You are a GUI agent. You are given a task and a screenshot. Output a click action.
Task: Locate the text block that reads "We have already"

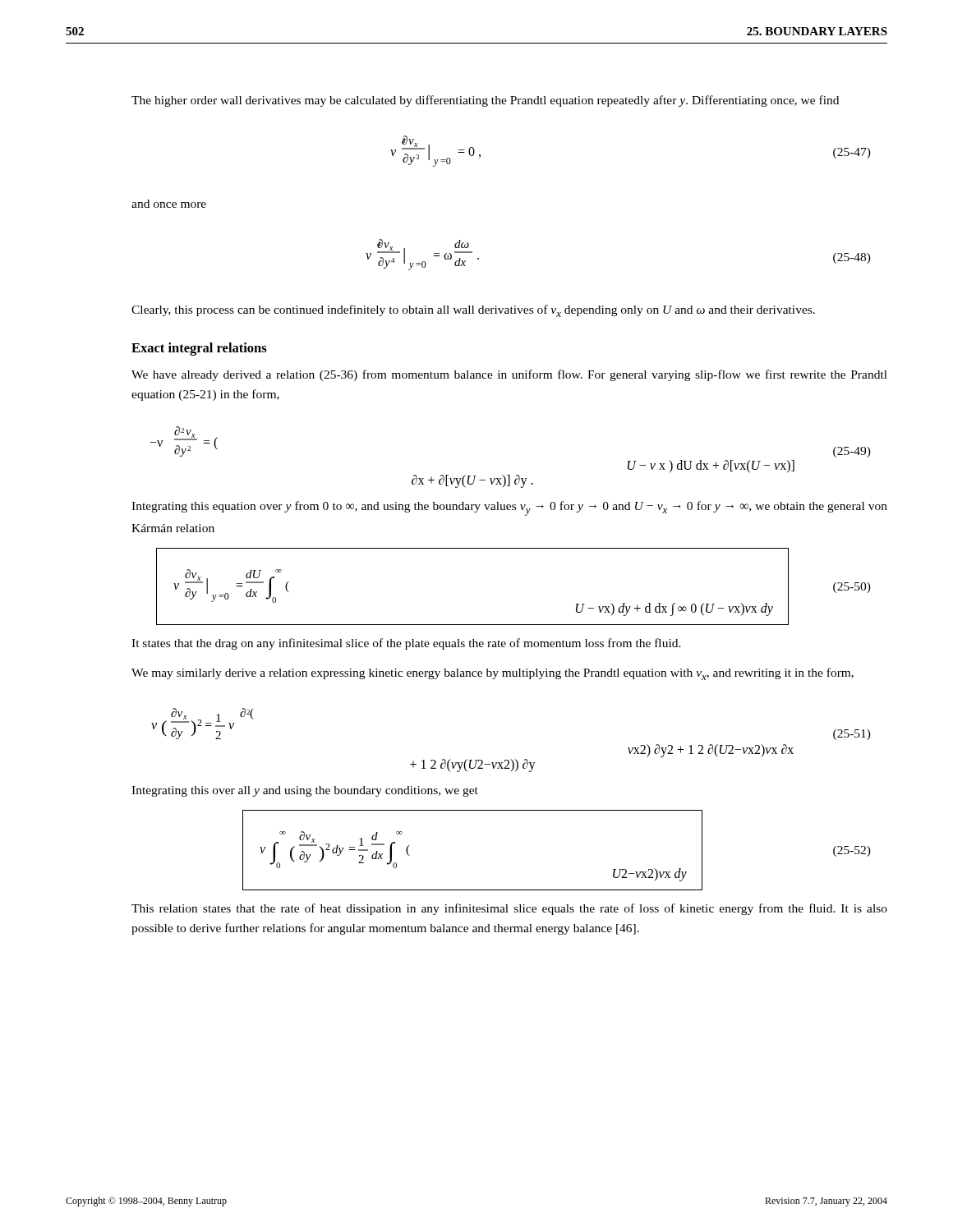[x=509, y=384]
